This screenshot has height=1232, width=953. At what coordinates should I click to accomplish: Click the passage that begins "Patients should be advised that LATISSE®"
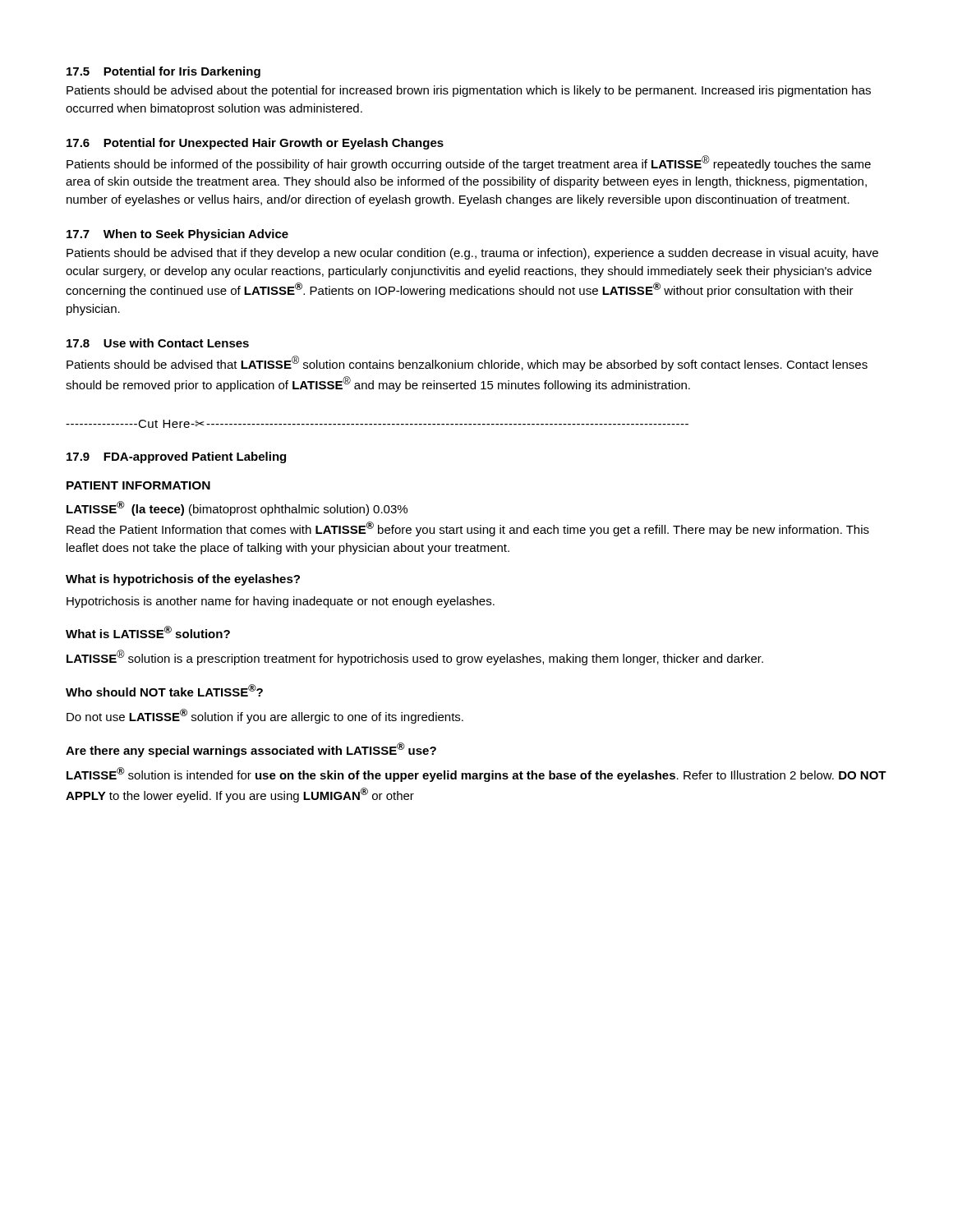(x=467, y=373)
